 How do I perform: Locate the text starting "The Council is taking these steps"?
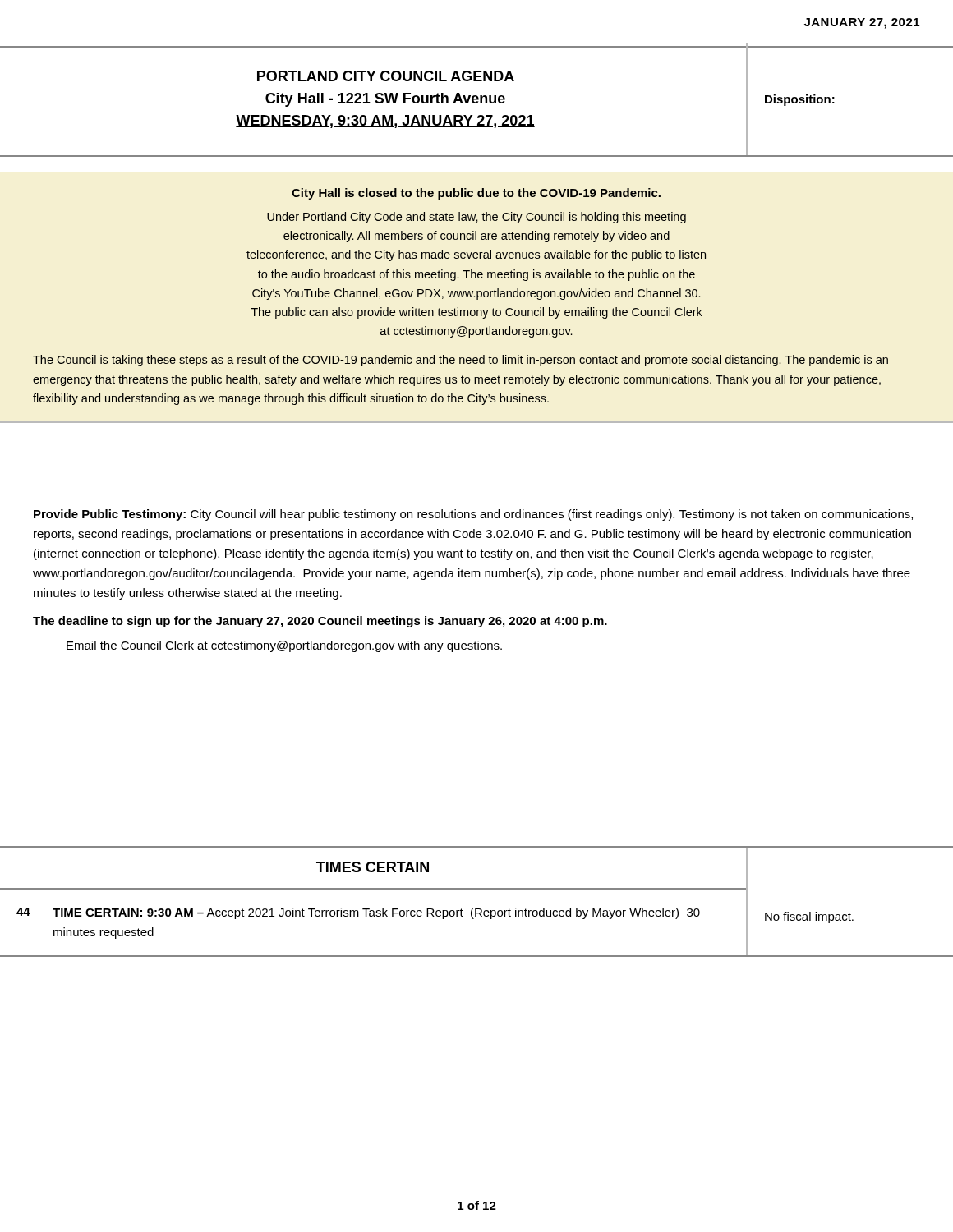[x=461, y=379]
